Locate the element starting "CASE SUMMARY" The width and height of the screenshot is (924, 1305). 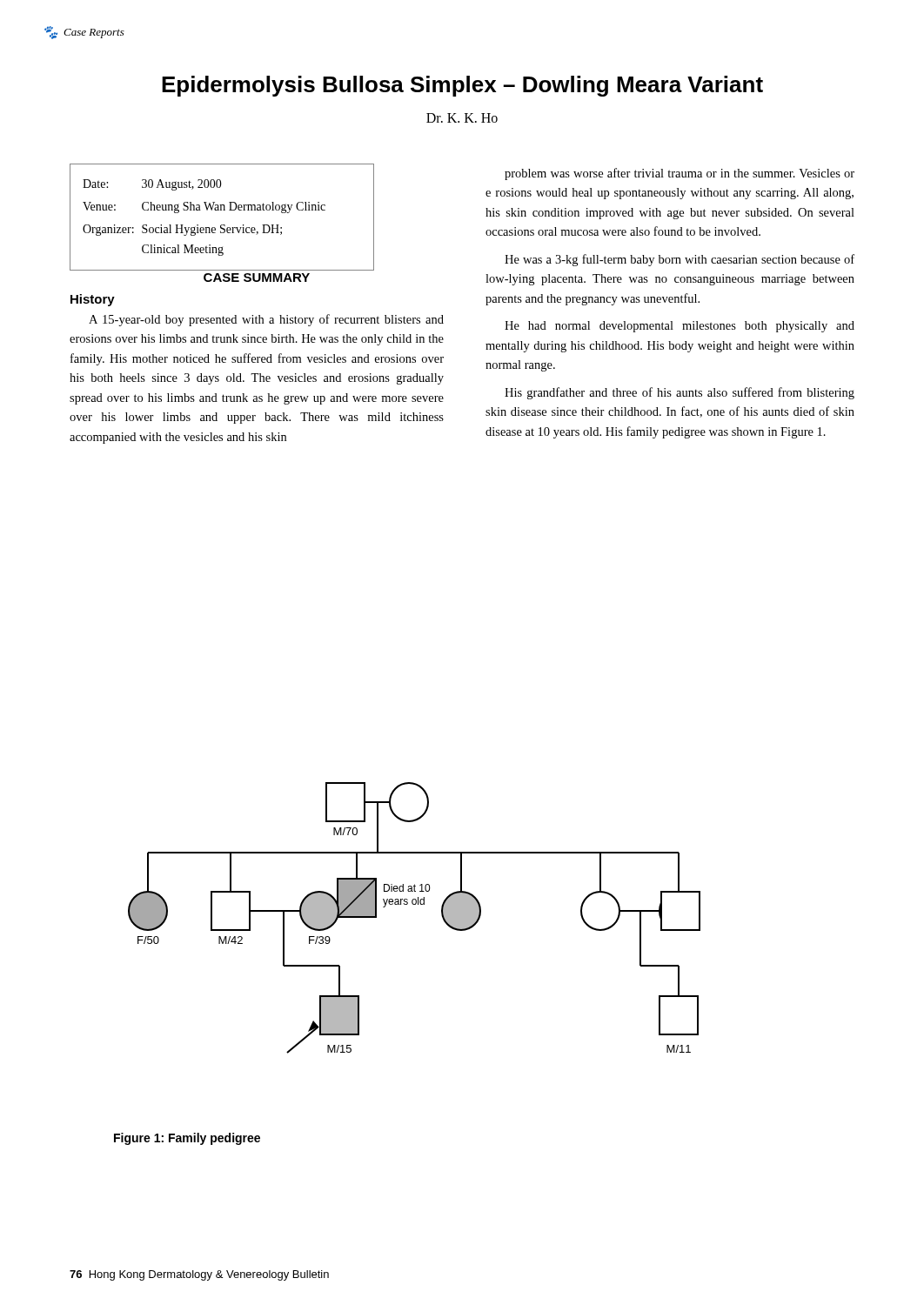[x=257, y=277]
